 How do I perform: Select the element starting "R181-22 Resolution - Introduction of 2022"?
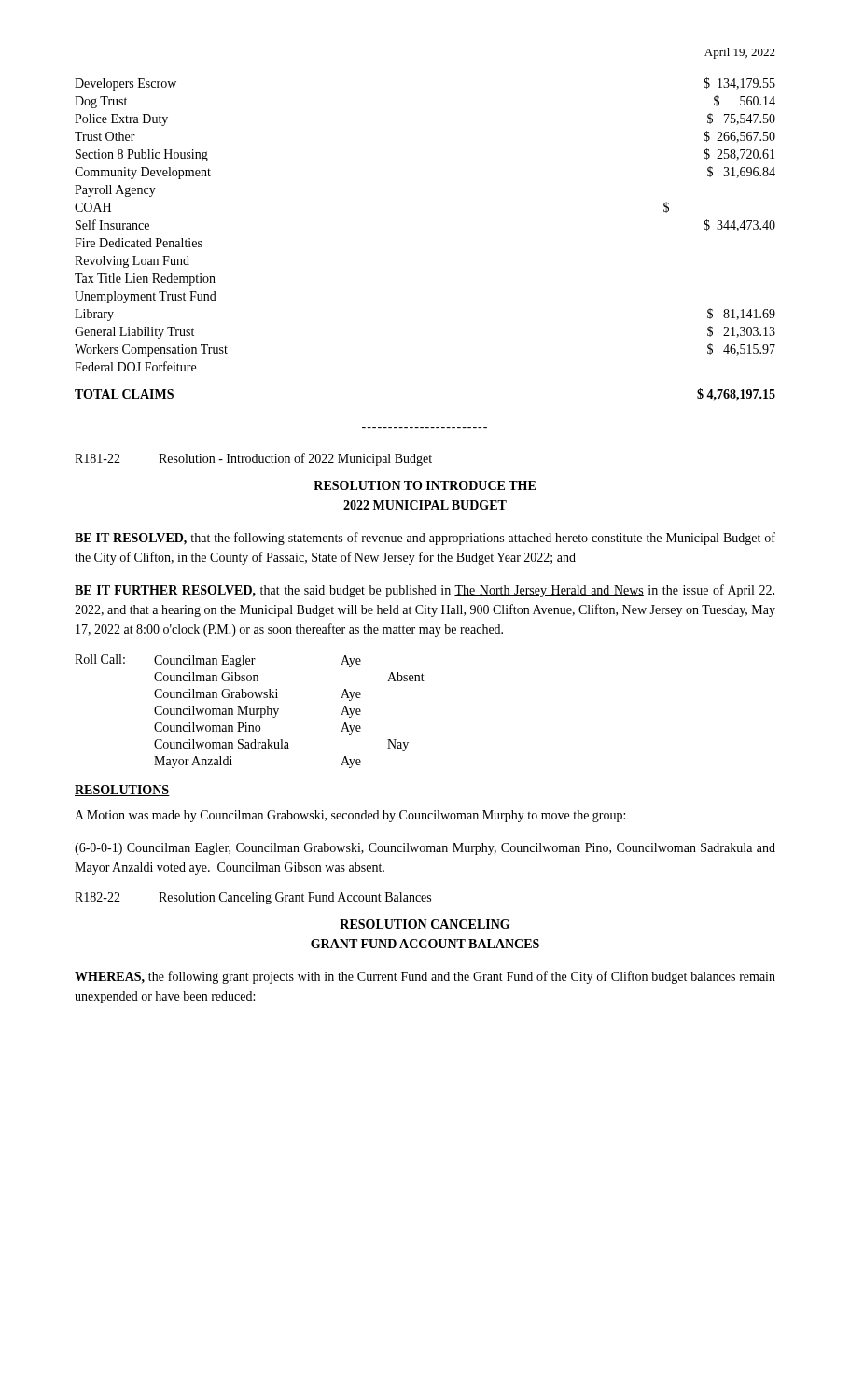pyautogui.click(x=253, y=459)
